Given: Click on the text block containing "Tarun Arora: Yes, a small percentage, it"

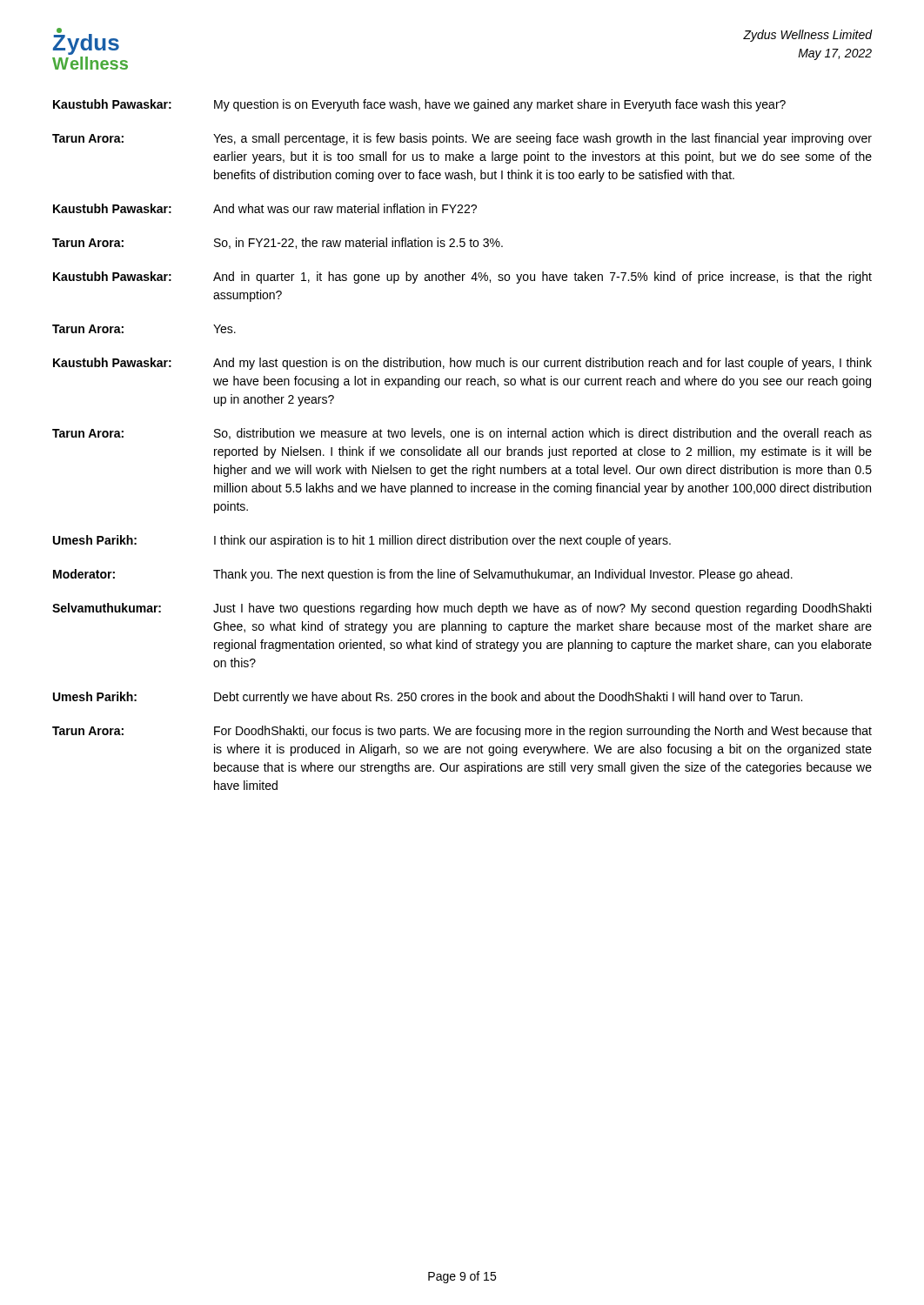Looking at the screenshot, I should (x=462, y=157).
